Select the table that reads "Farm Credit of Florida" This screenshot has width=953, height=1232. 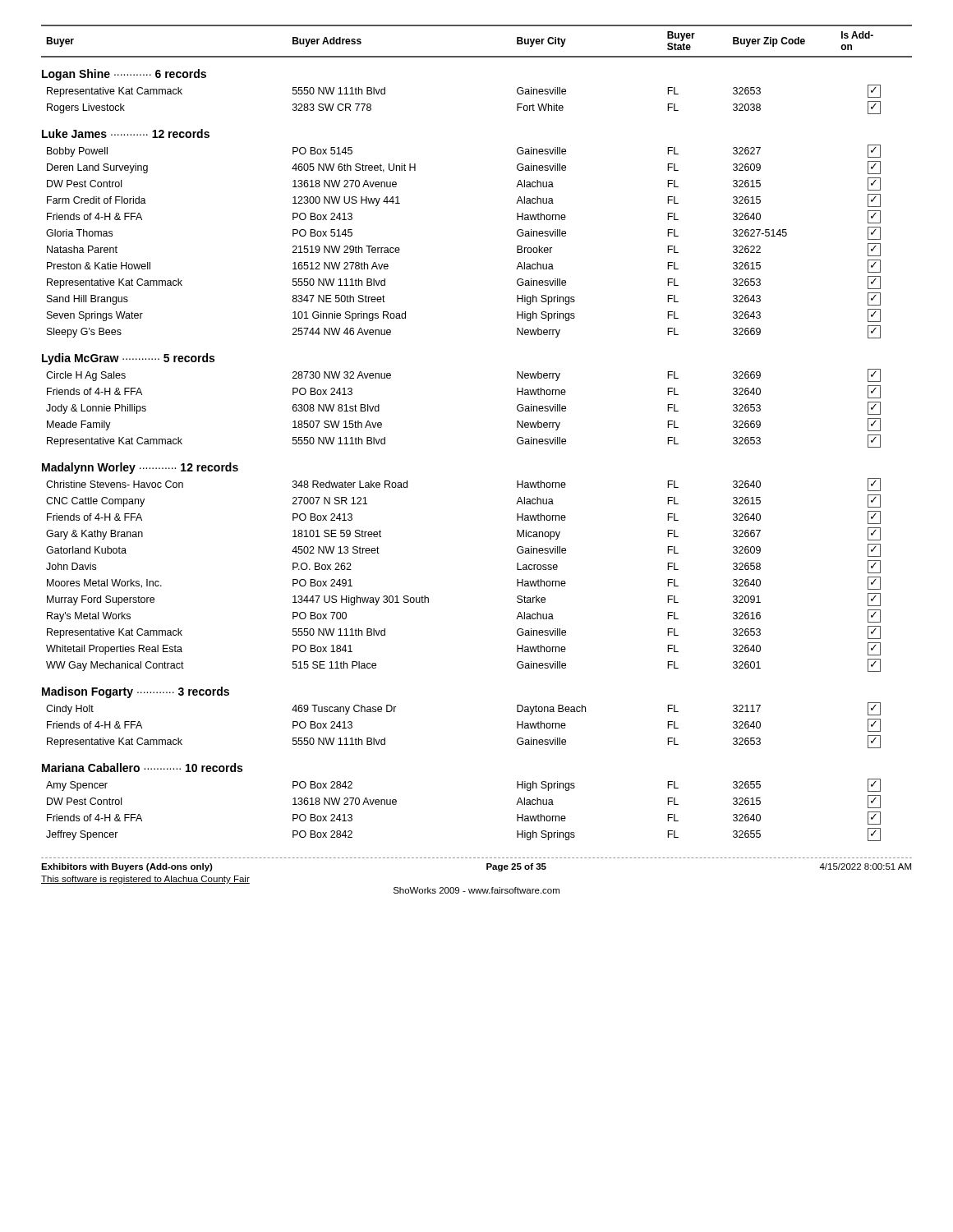pos(476,241)
